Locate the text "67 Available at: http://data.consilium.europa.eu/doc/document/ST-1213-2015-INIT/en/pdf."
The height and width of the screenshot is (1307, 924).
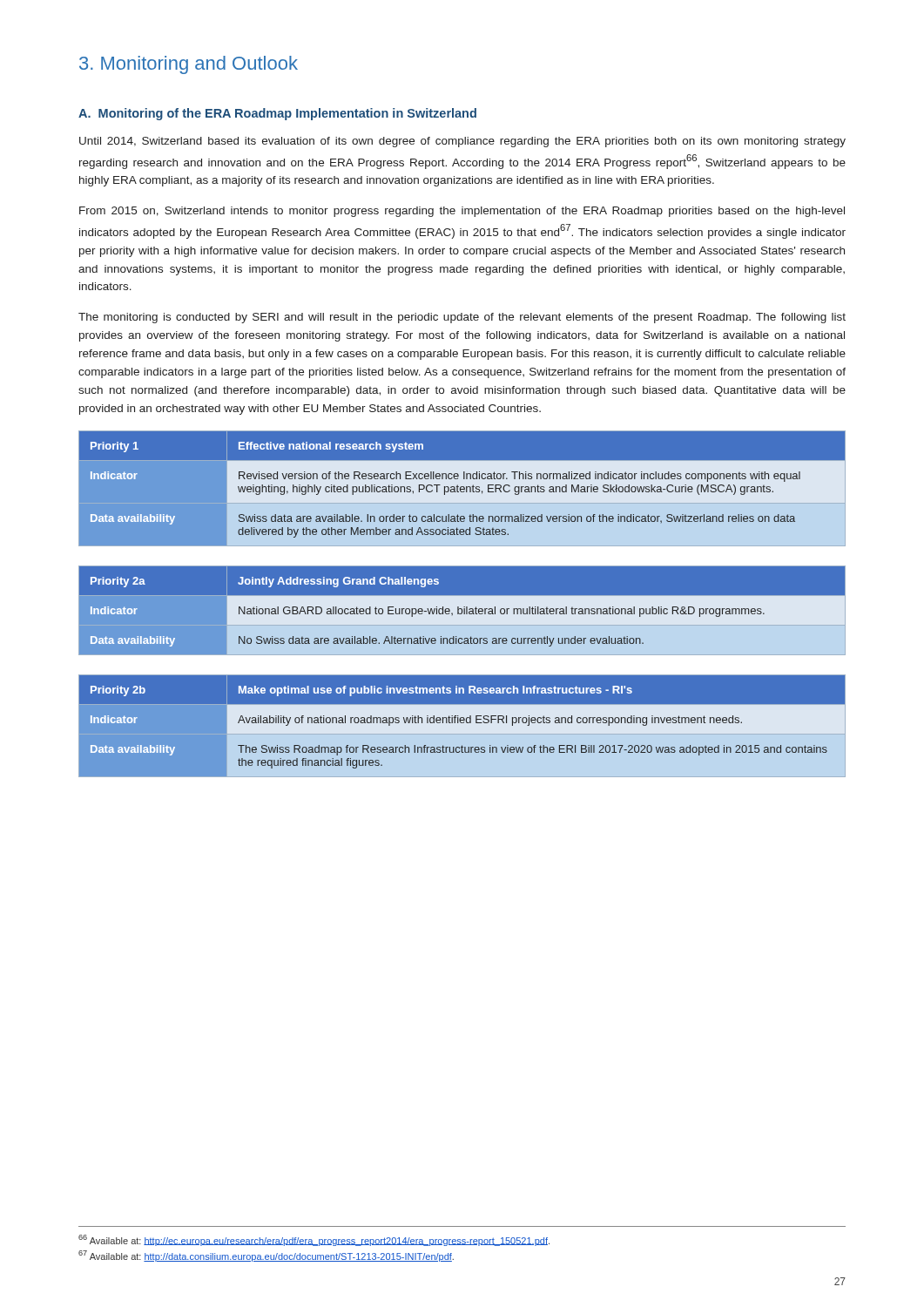coord(266,1255)
